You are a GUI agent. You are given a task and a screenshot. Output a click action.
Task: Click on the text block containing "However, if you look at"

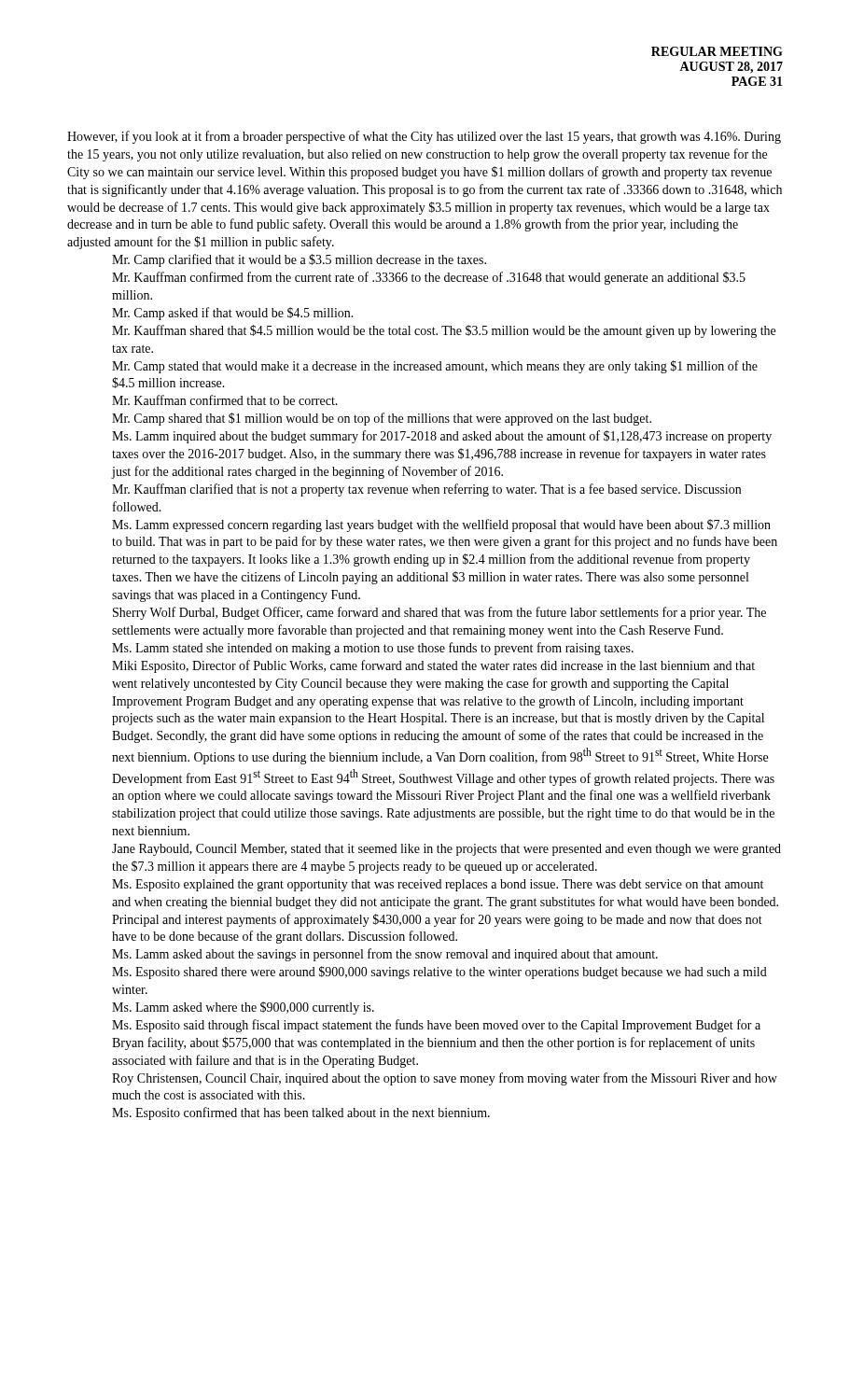pyautogui.click(x=425, y=190)
